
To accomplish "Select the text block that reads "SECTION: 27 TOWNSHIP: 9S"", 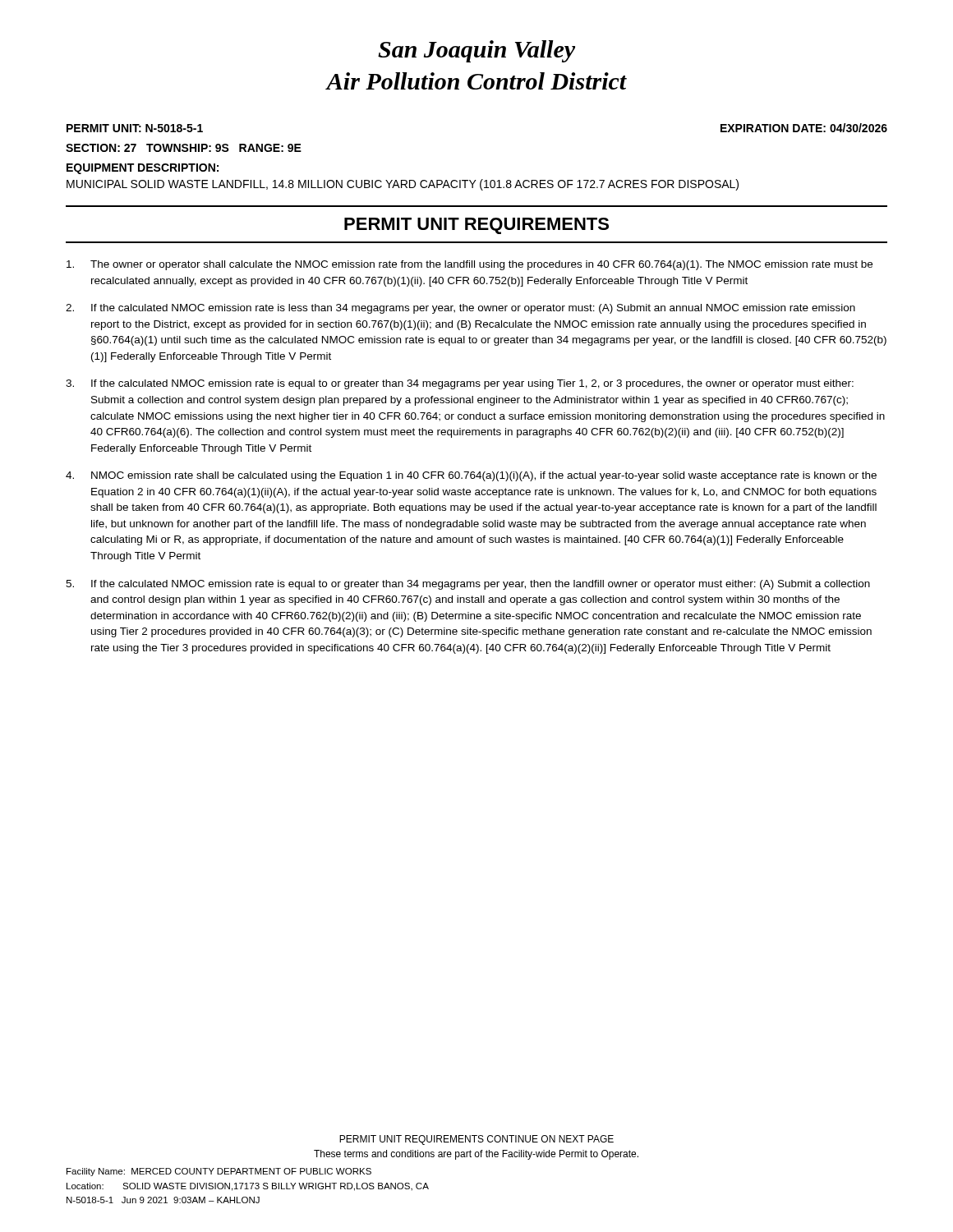I will (184, 148).
